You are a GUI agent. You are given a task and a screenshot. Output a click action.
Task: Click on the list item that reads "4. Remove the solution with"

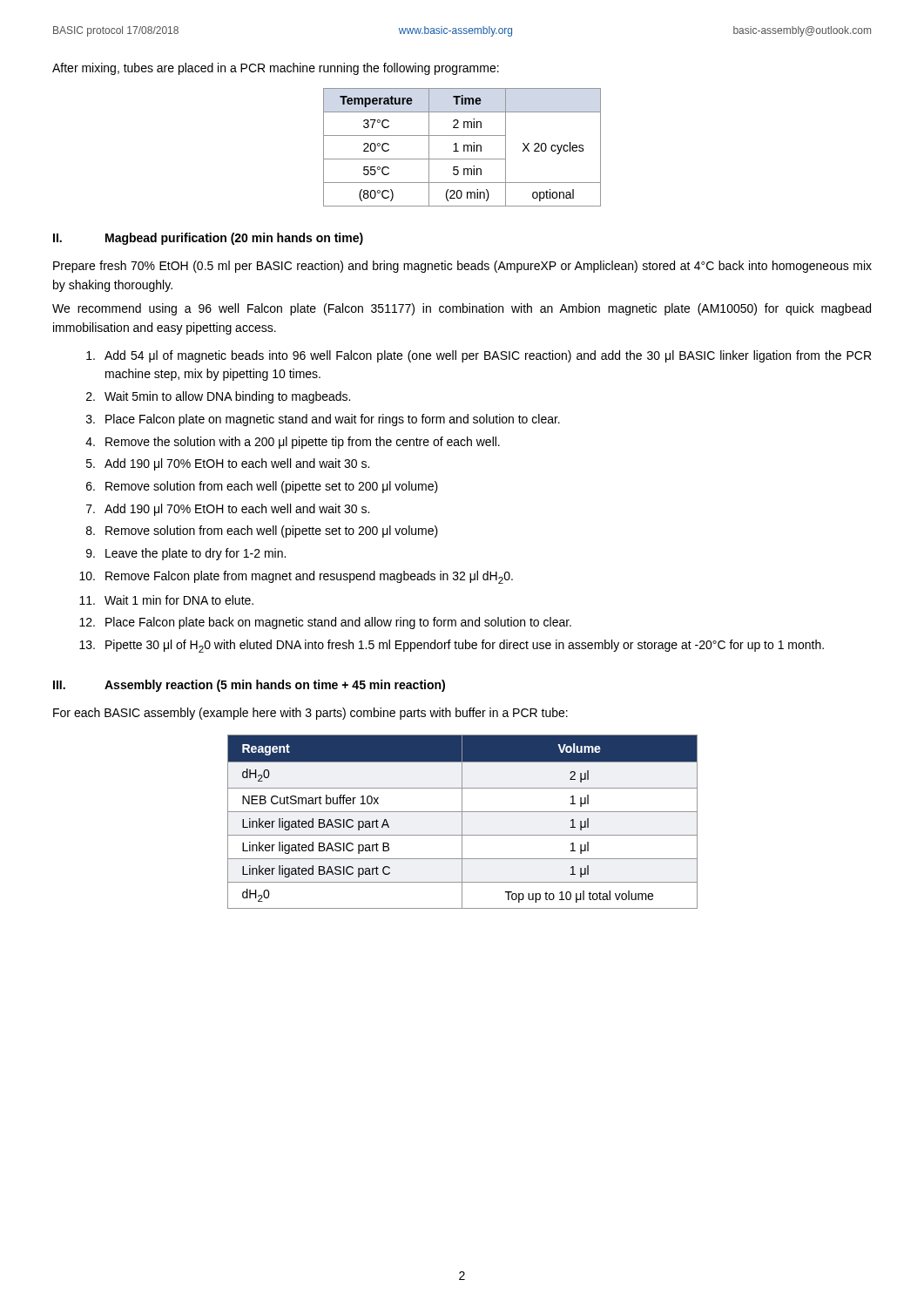(289, 442)
